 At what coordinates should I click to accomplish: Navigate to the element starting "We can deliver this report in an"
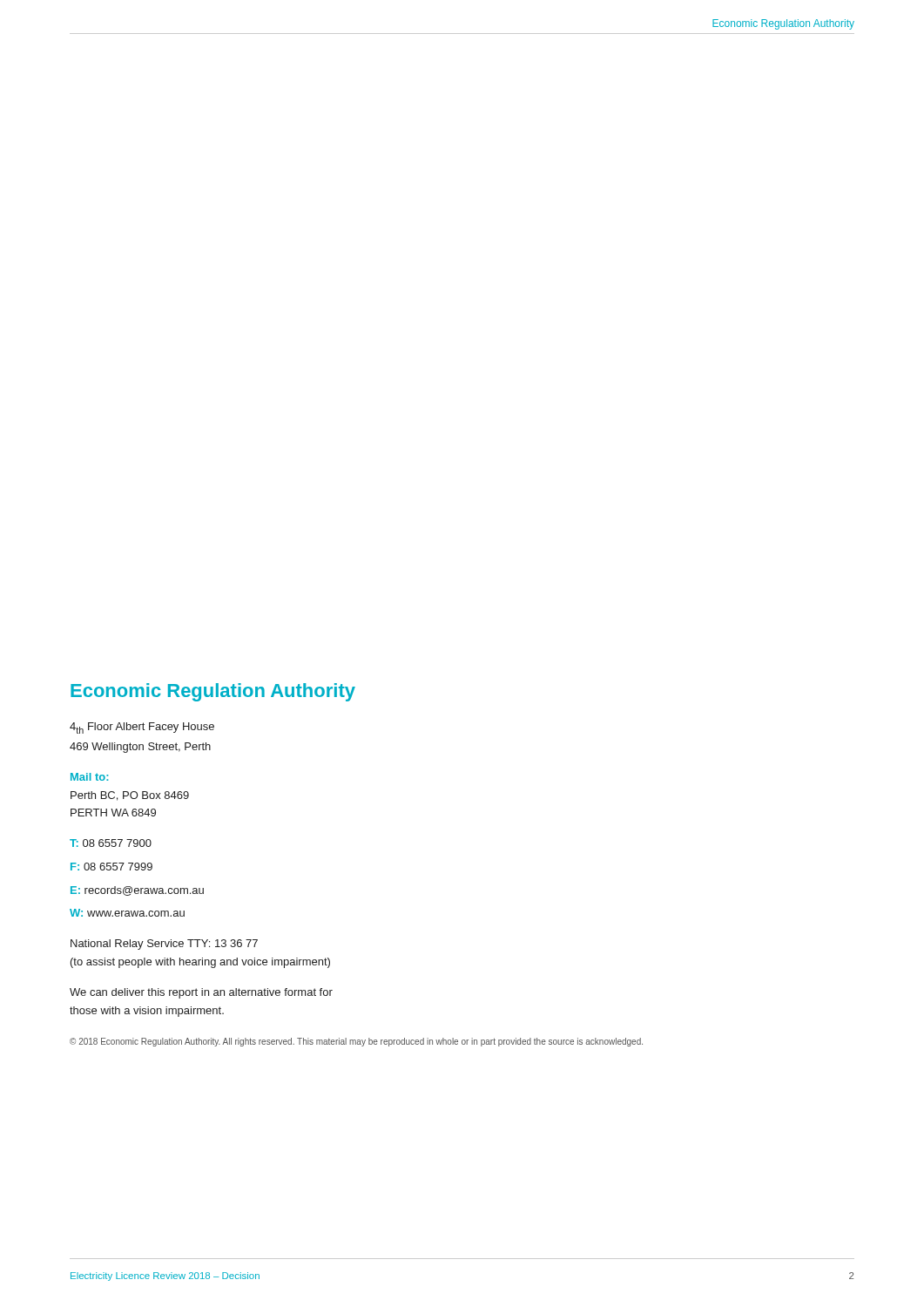[201, 1001]
